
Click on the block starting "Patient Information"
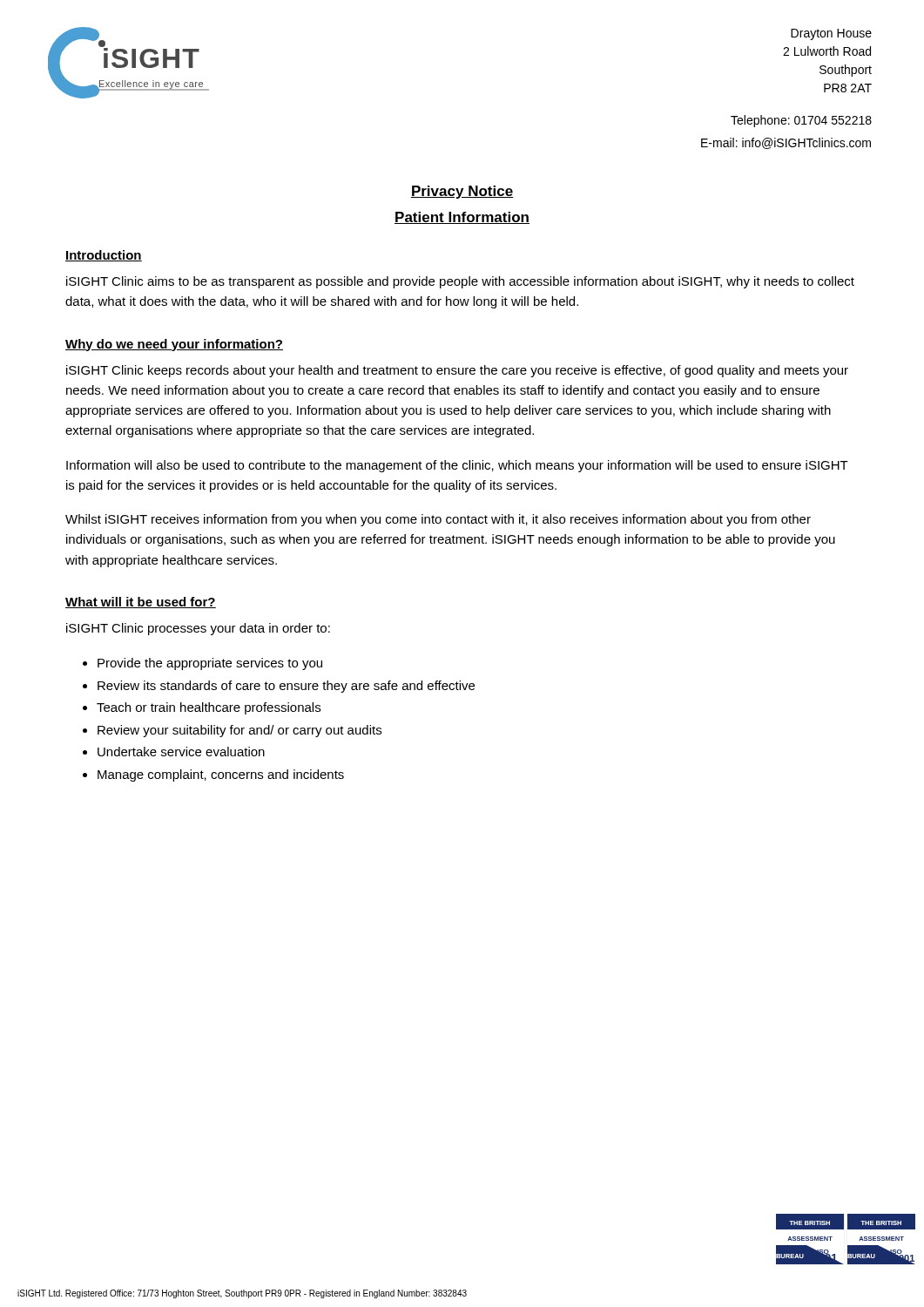[x=462, y=217]
